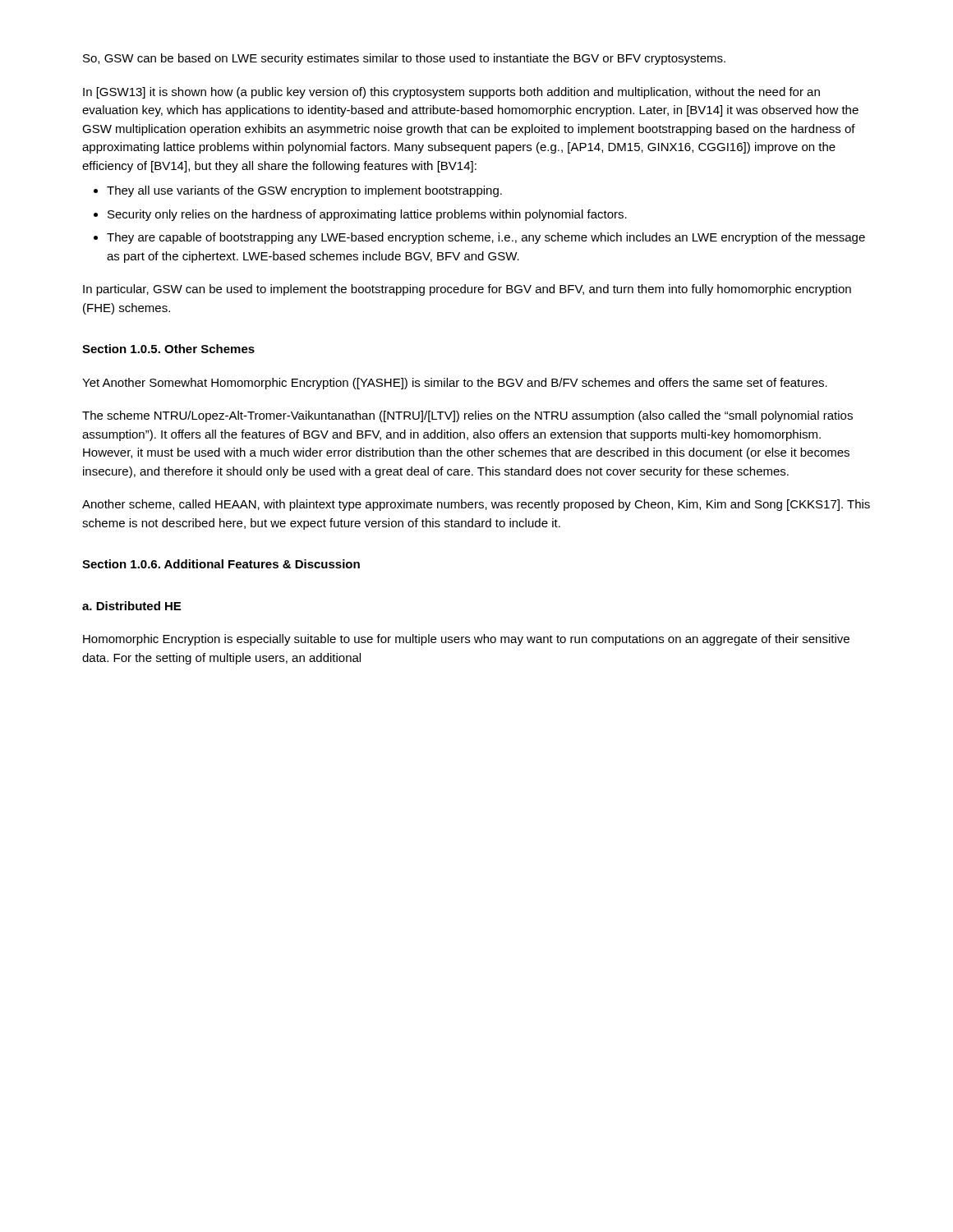Point to the text starting "a. Distributed HE"

coord(132,605)
